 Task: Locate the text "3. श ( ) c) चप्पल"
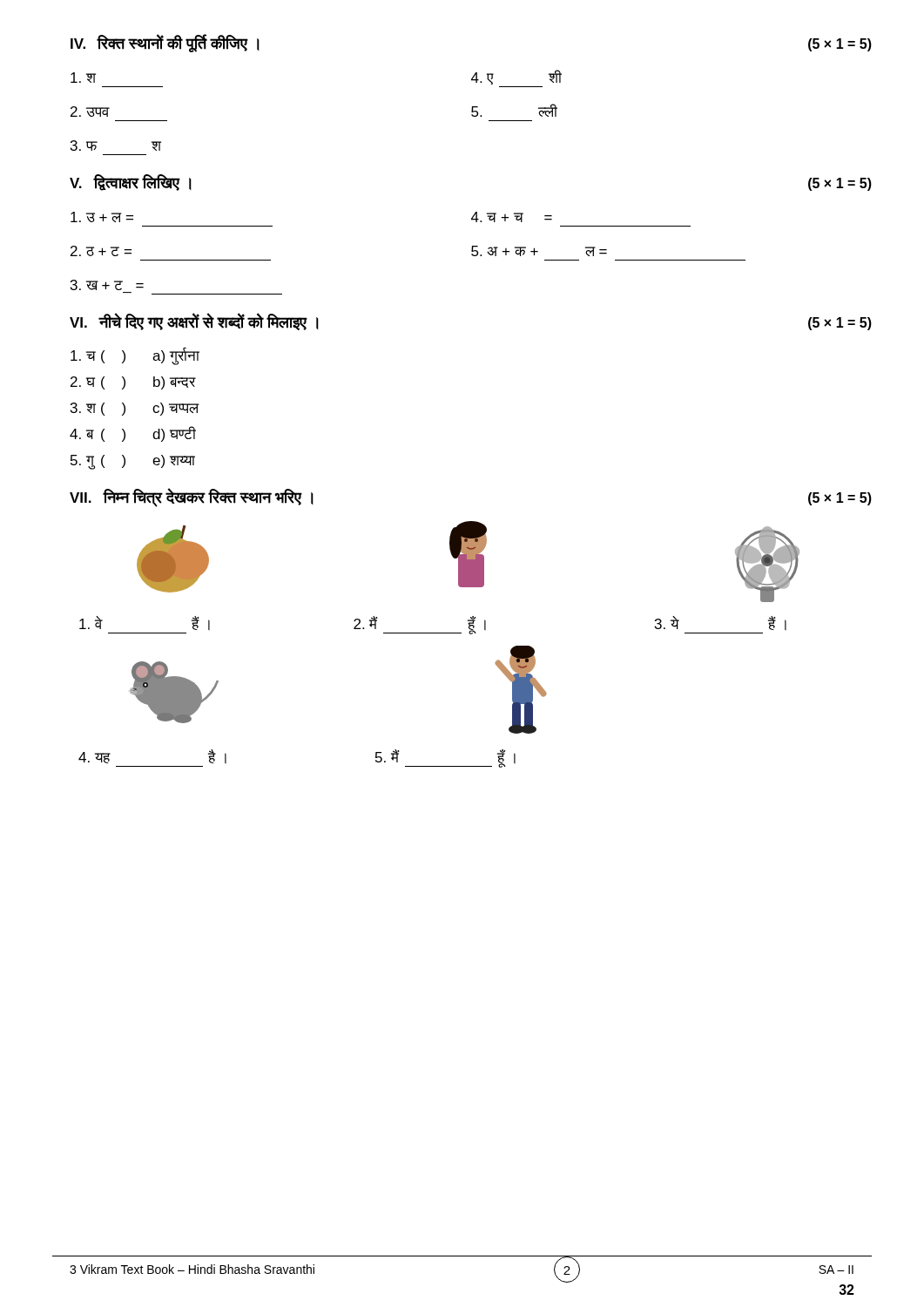[x=176, y=409]
